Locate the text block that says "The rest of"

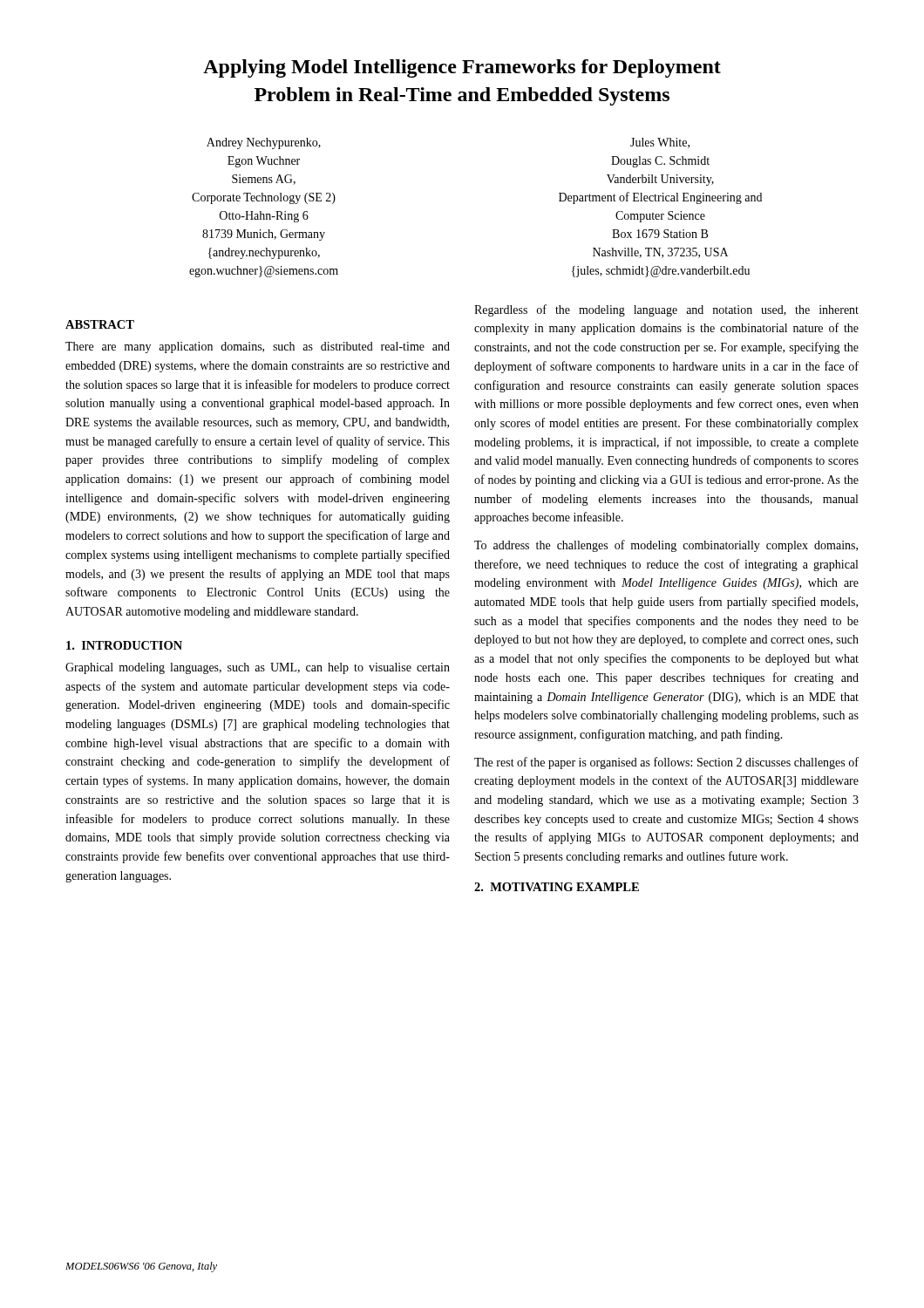tap(666, 809)
